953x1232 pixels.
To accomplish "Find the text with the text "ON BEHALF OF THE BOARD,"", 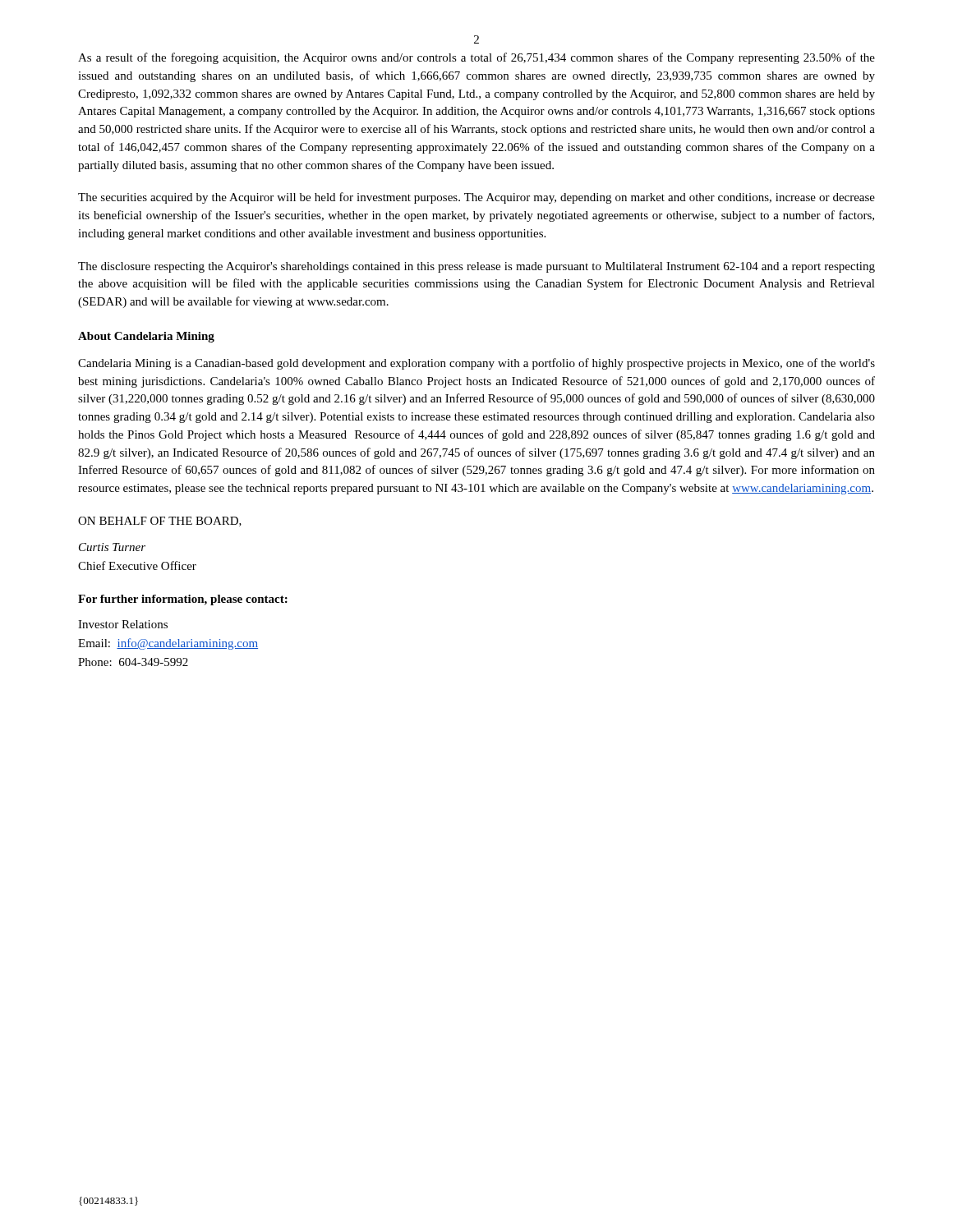I will click(160, 522).
